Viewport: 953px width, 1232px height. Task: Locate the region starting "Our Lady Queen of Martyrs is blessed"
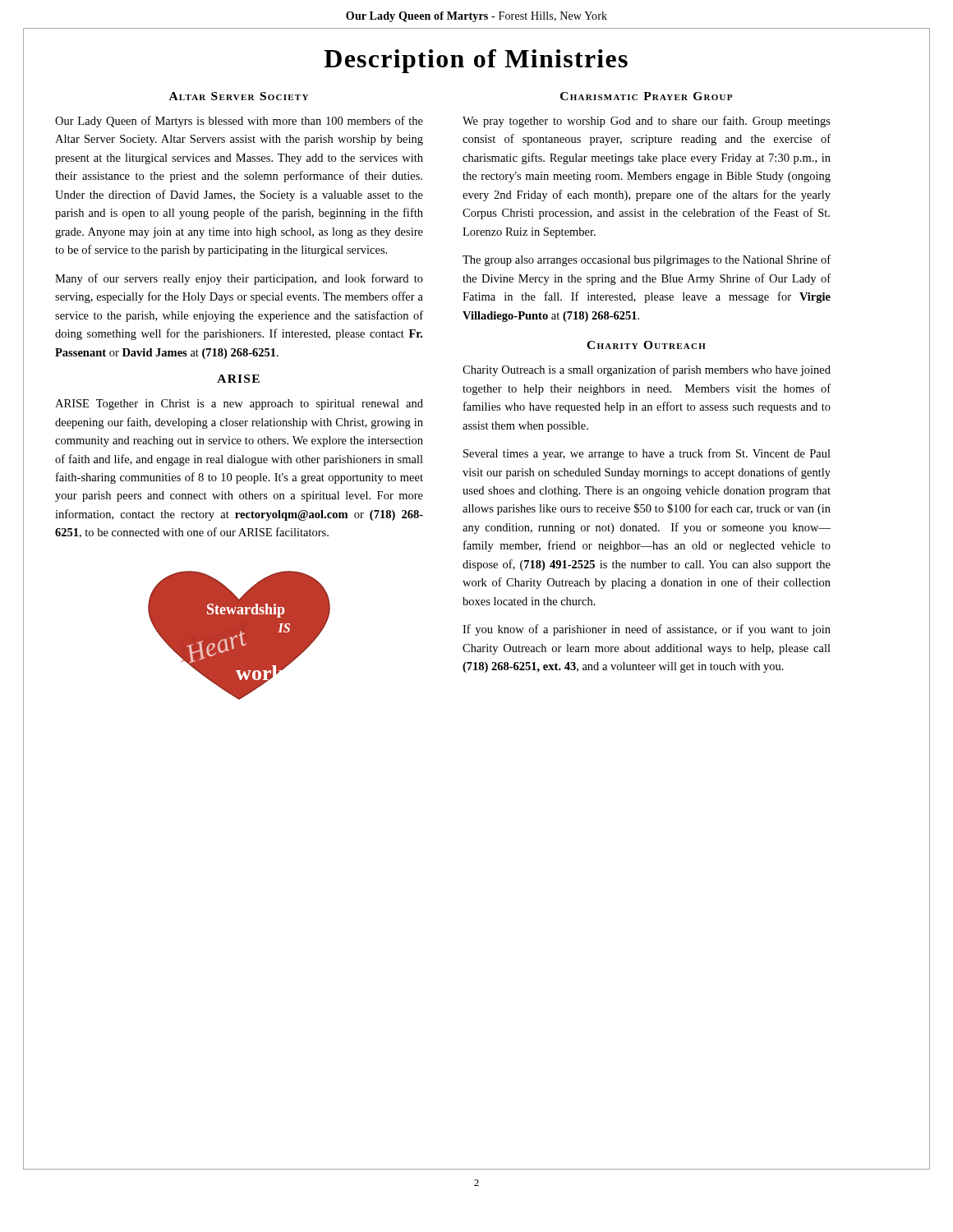[x=239, y=185]
